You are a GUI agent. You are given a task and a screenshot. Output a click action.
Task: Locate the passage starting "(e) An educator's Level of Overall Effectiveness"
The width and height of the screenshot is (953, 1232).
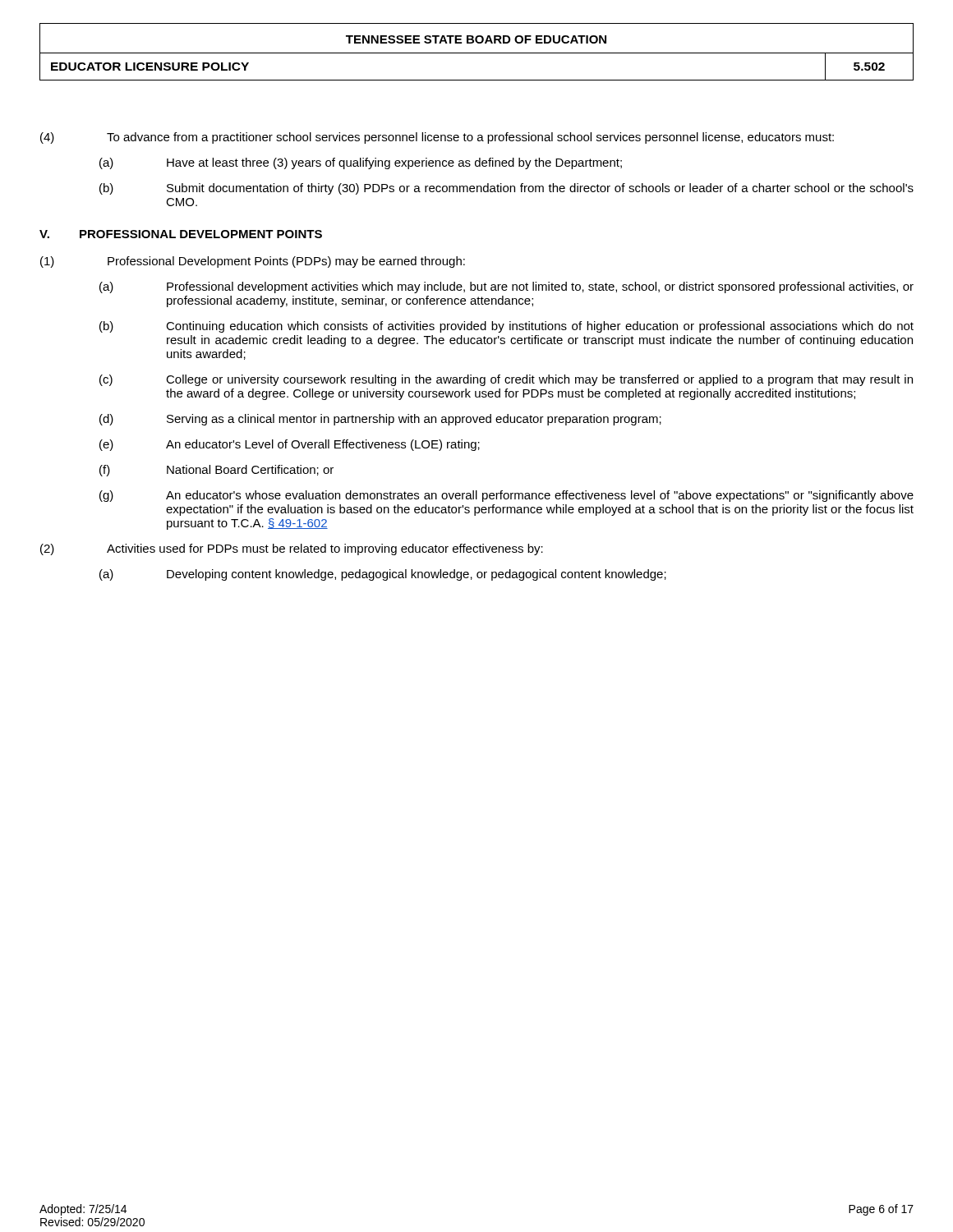pyautogui.click(x=290, y=445)
